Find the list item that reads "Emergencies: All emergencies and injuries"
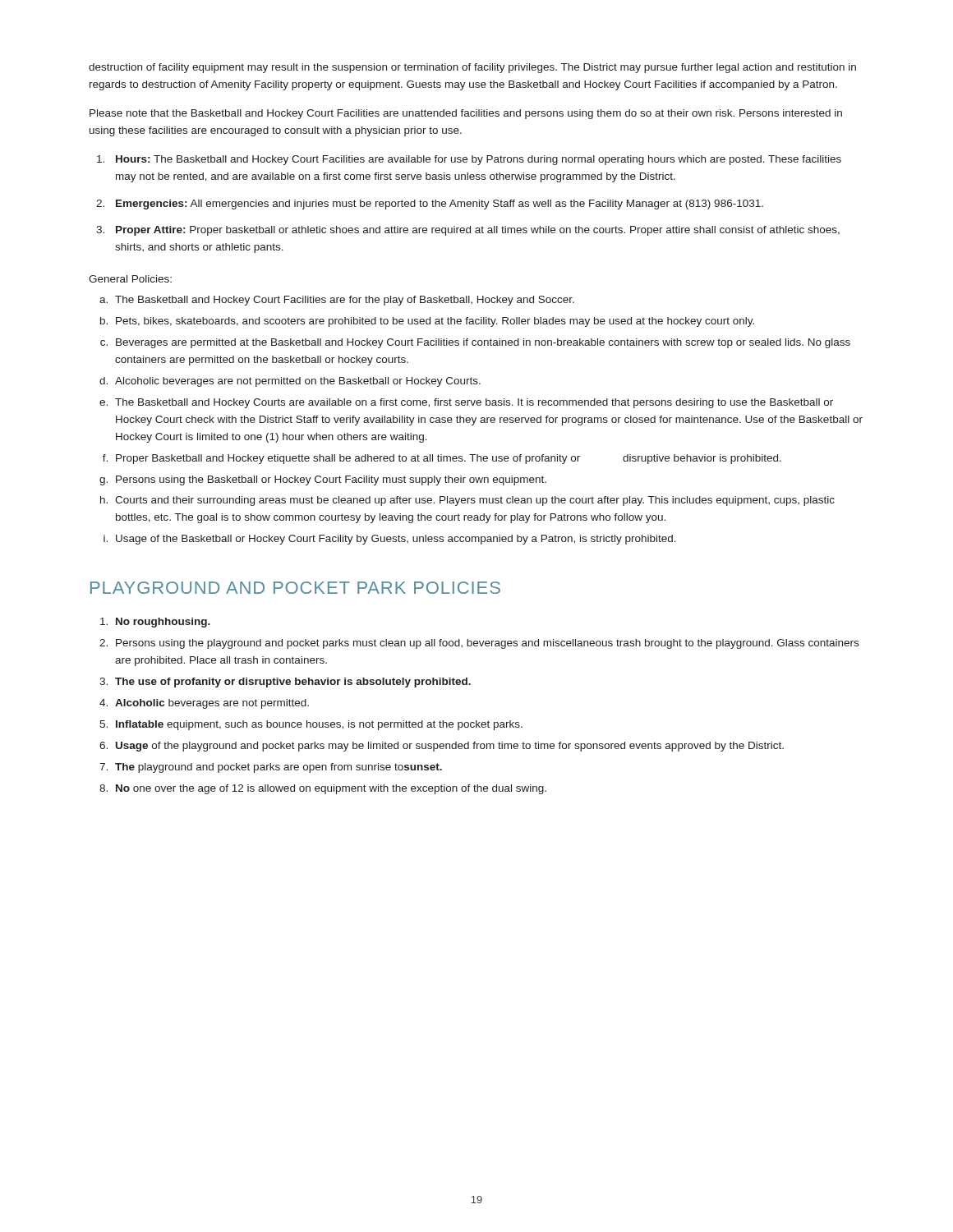This screenshot has height=1232, width=953. [440, 203]
